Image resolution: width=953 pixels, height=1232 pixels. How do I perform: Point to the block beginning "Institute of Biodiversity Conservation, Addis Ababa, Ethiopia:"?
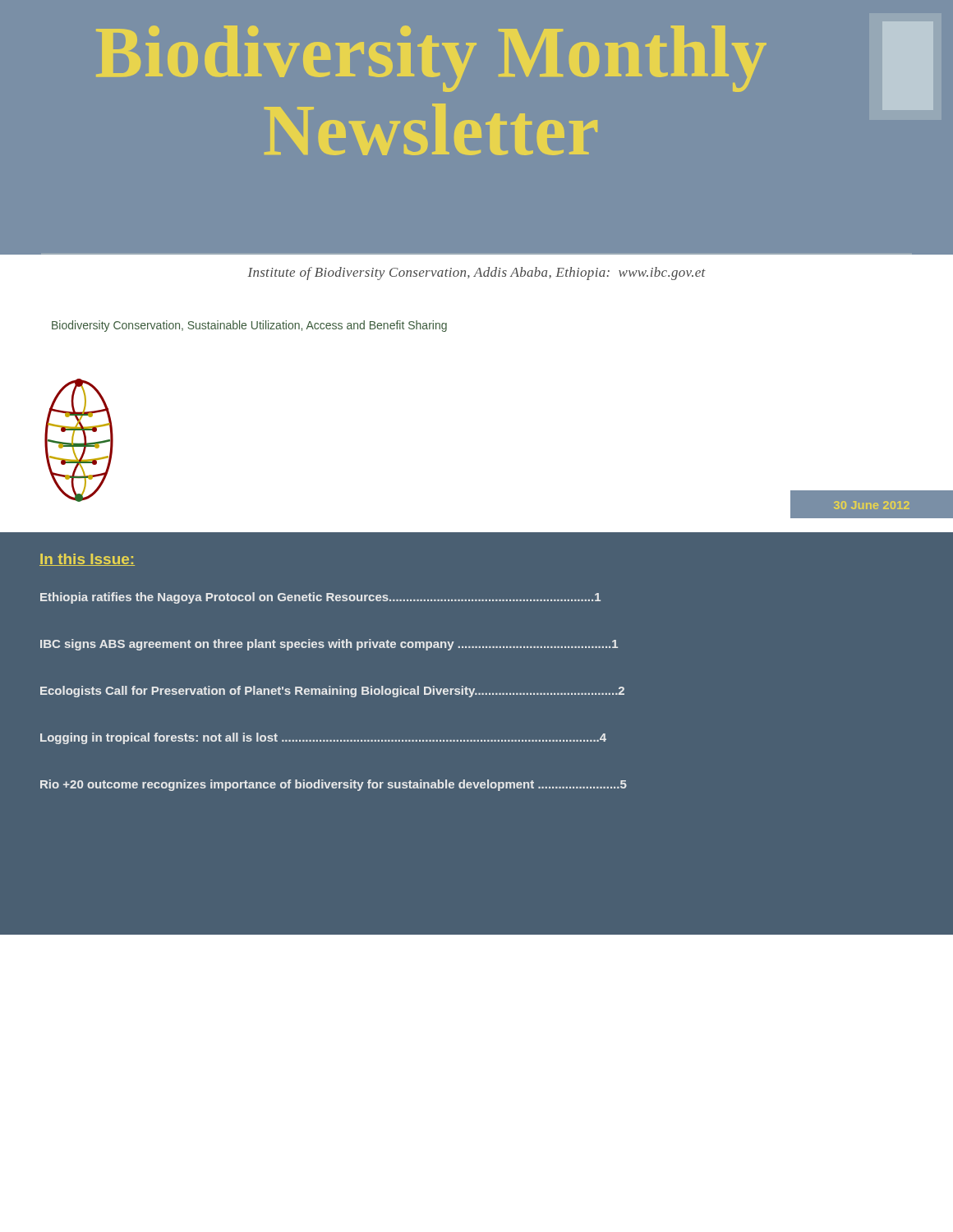476,272
